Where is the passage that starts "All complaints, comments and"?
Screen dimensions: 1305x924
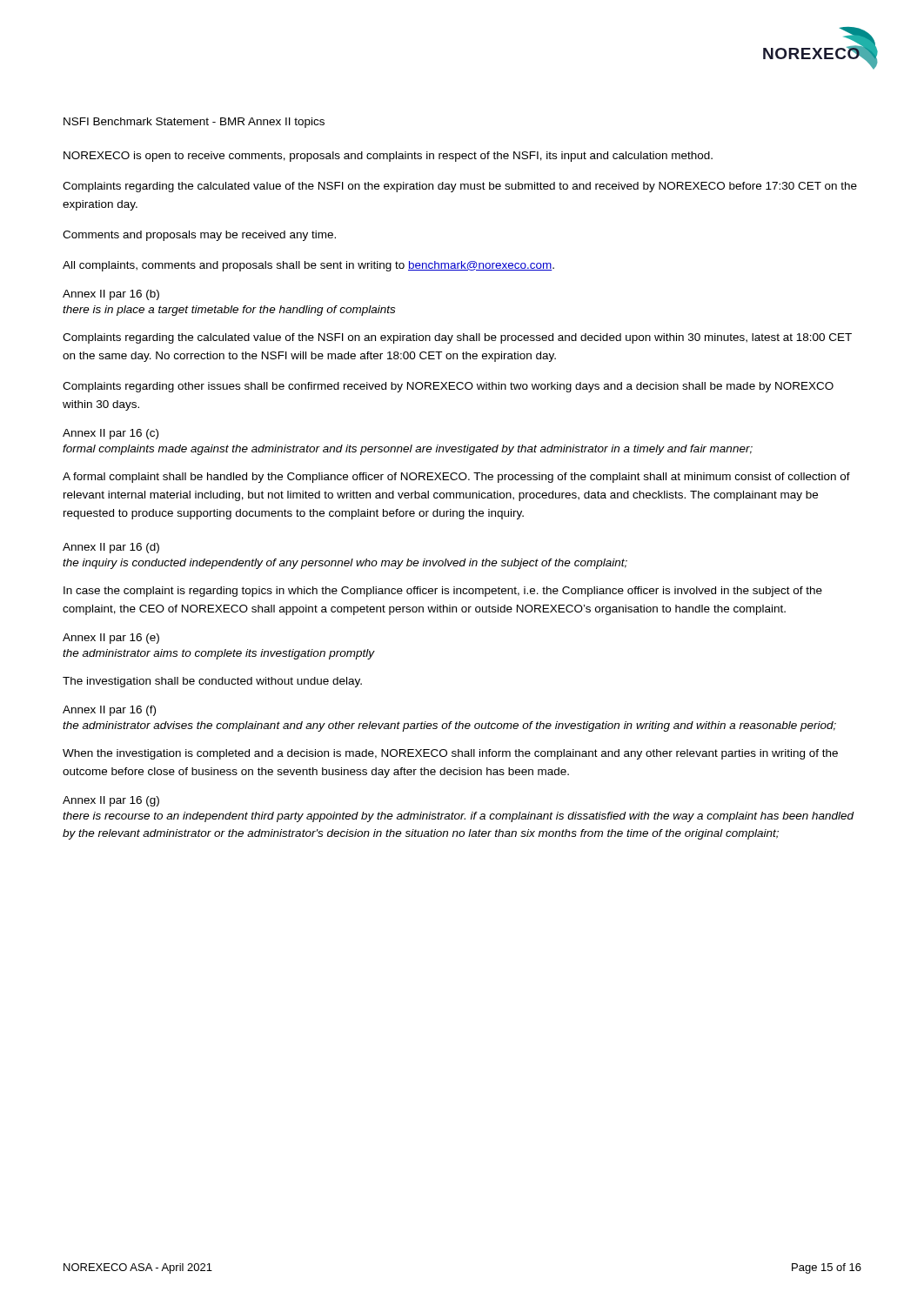309,265
